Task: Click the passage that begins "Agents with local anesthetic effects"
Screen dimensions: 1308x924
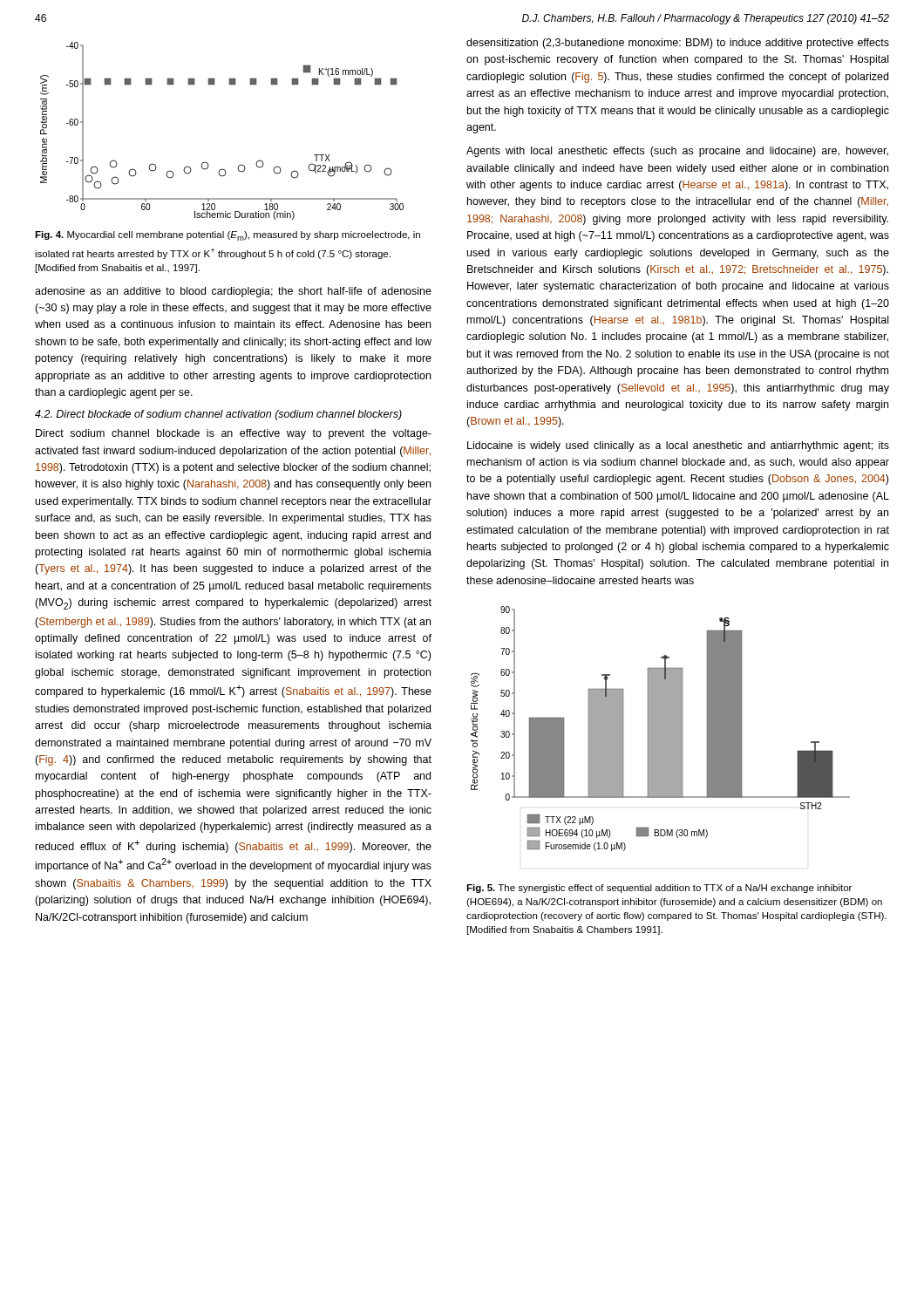Action: [678, 286]
